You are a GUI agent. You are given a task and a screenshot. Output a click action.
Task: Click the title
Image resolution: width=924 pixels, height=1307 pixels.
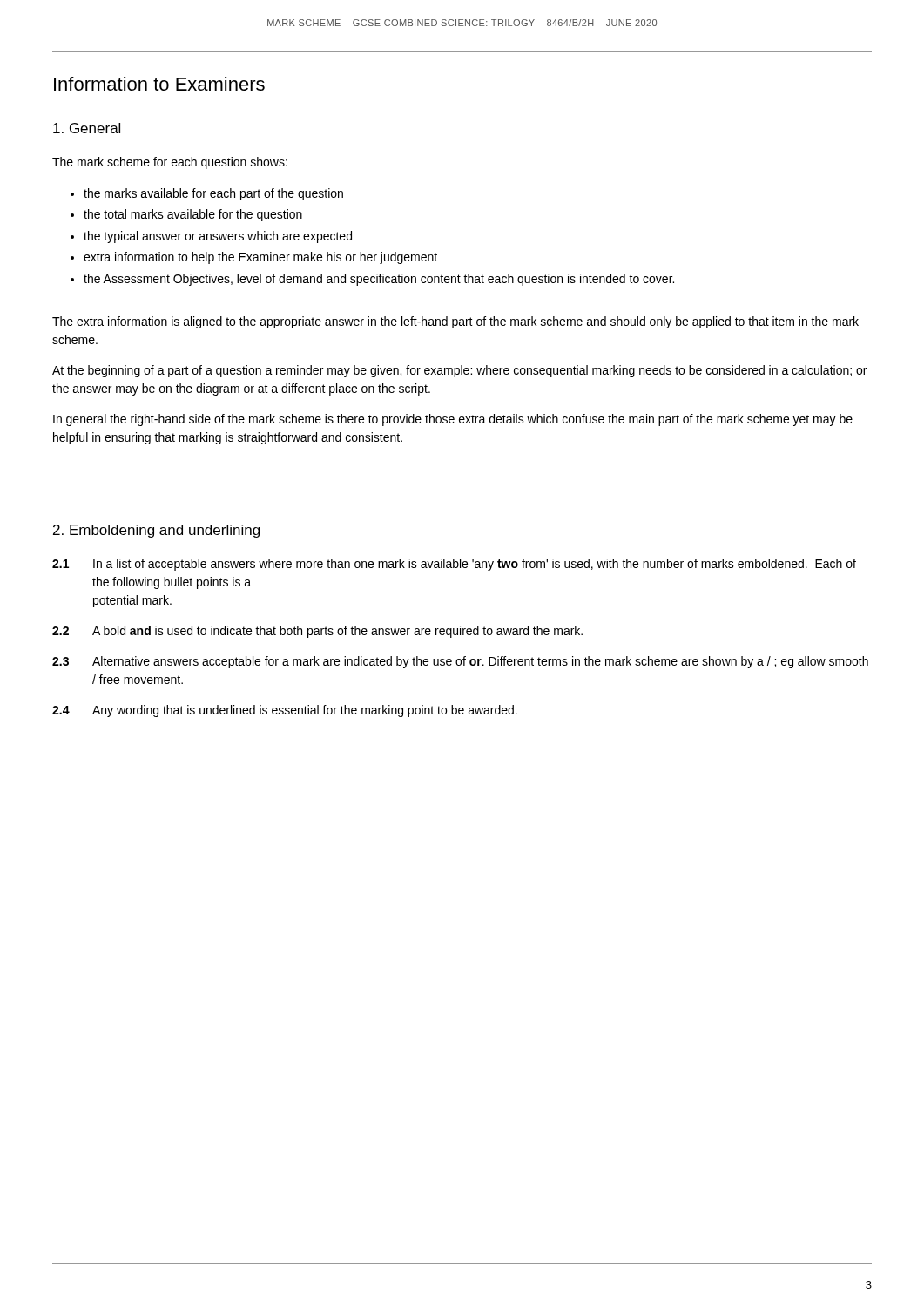[159, 84]
